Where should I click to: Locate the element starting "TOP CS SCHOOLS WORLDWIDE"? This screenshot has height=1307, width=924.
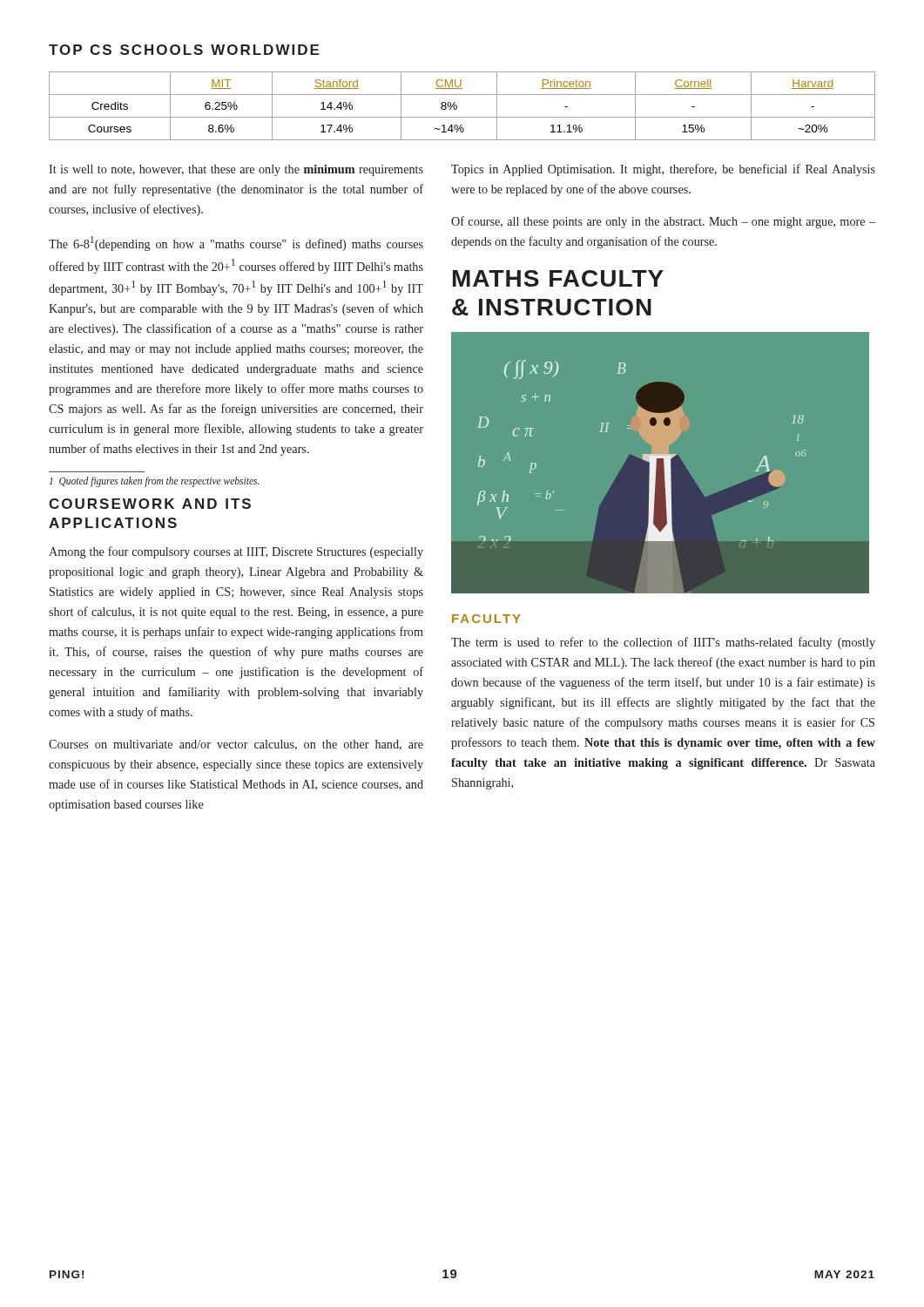point(185,50)
